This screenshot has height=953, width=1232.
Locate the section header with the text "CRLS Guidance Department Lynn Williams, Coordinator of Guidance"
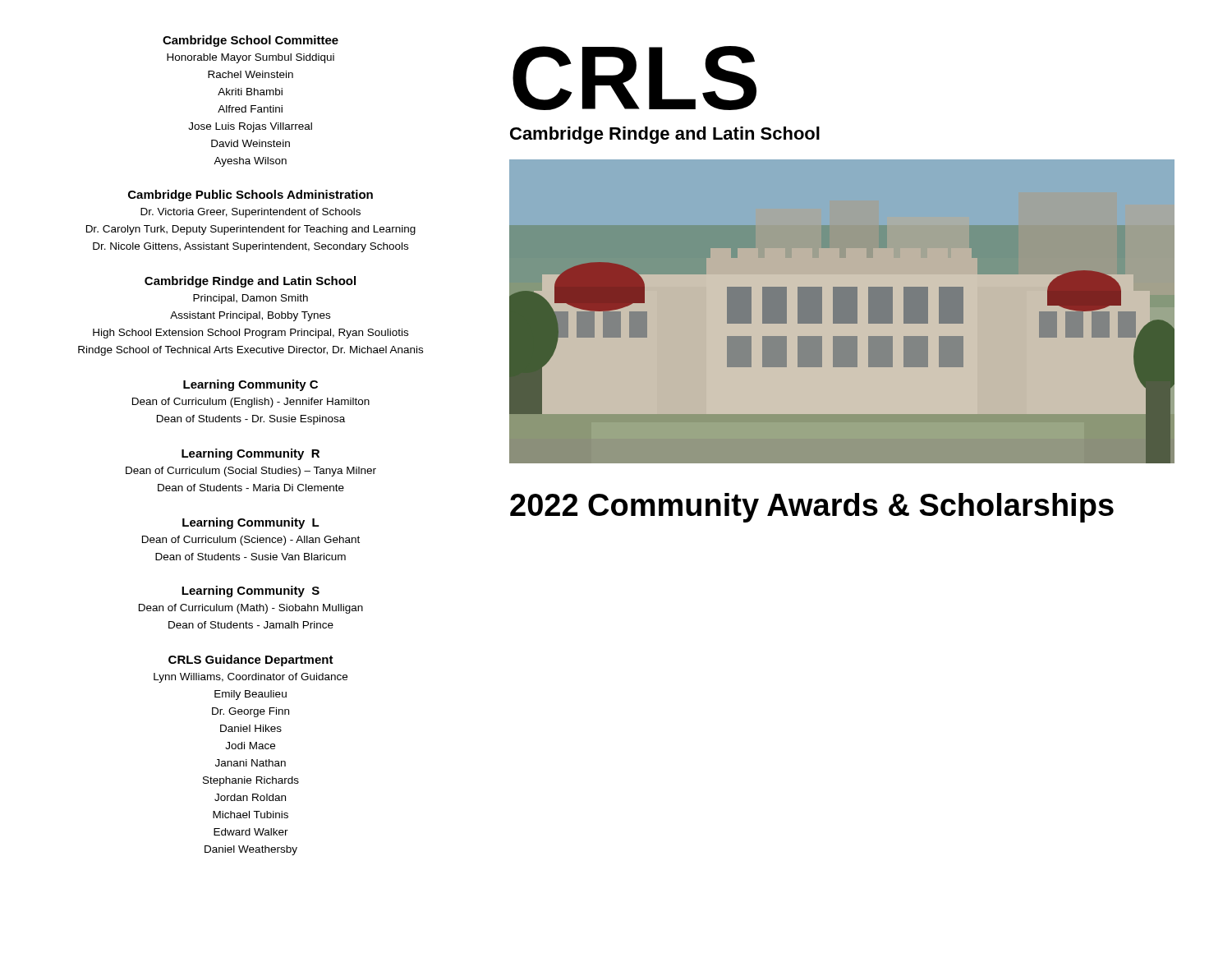click(x=251, y=755)
